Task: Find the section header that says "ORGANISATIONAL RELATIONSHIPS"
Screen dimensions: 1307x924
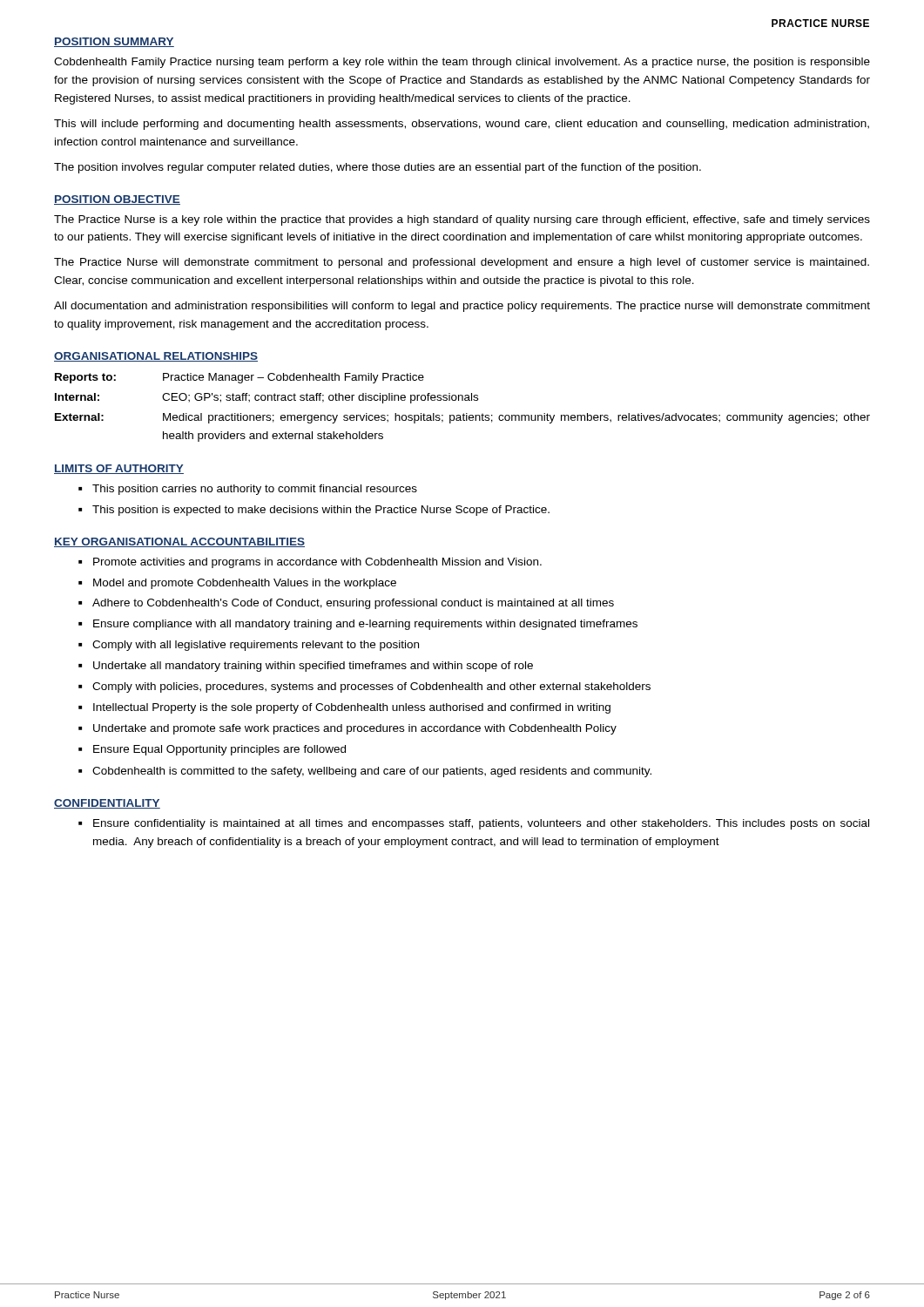Action: [x=156, y=356]
